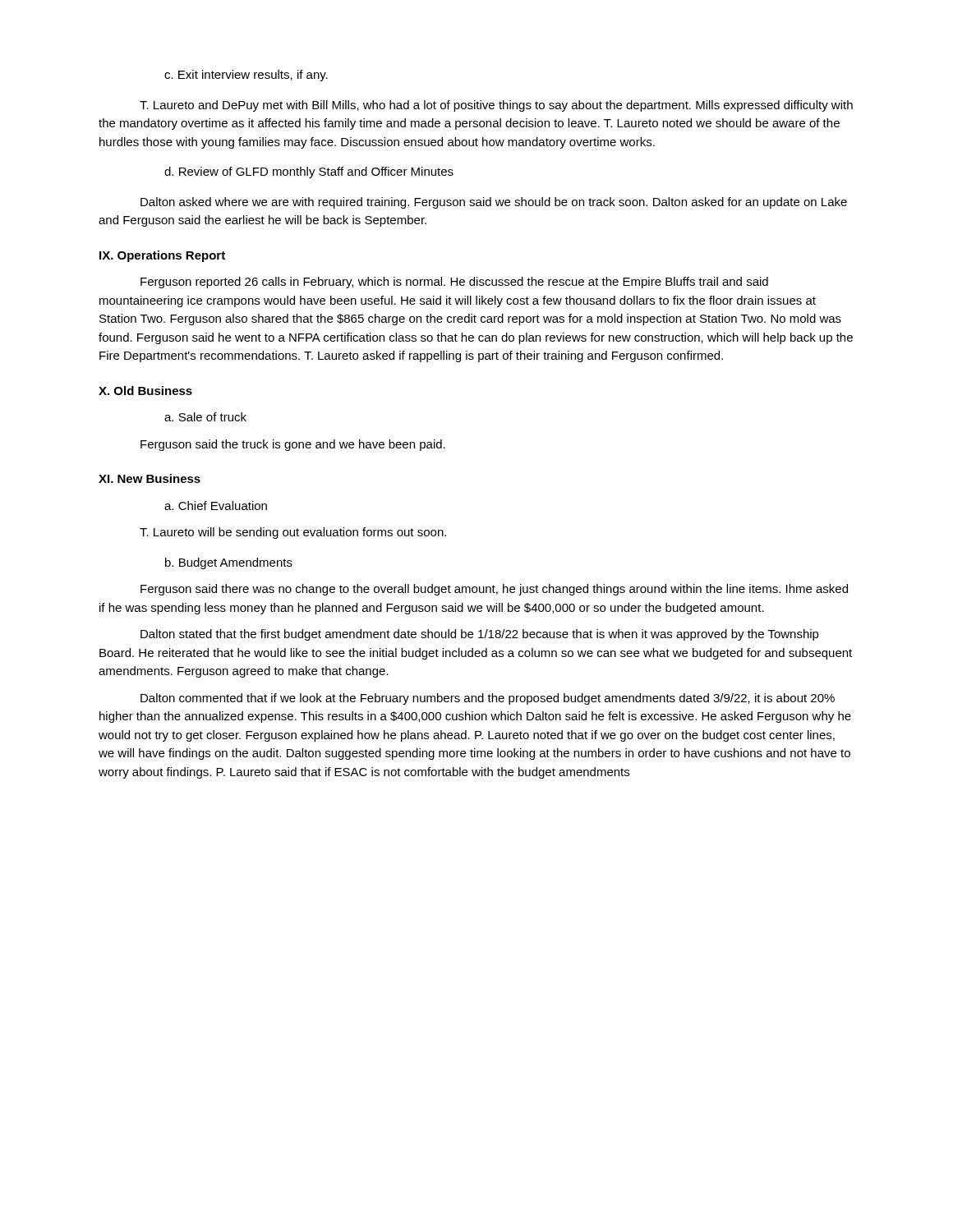Find the list item containing "b. Budget Amendments"
953x1232 pixels.
pyautogui.click(x=228, y=562)
